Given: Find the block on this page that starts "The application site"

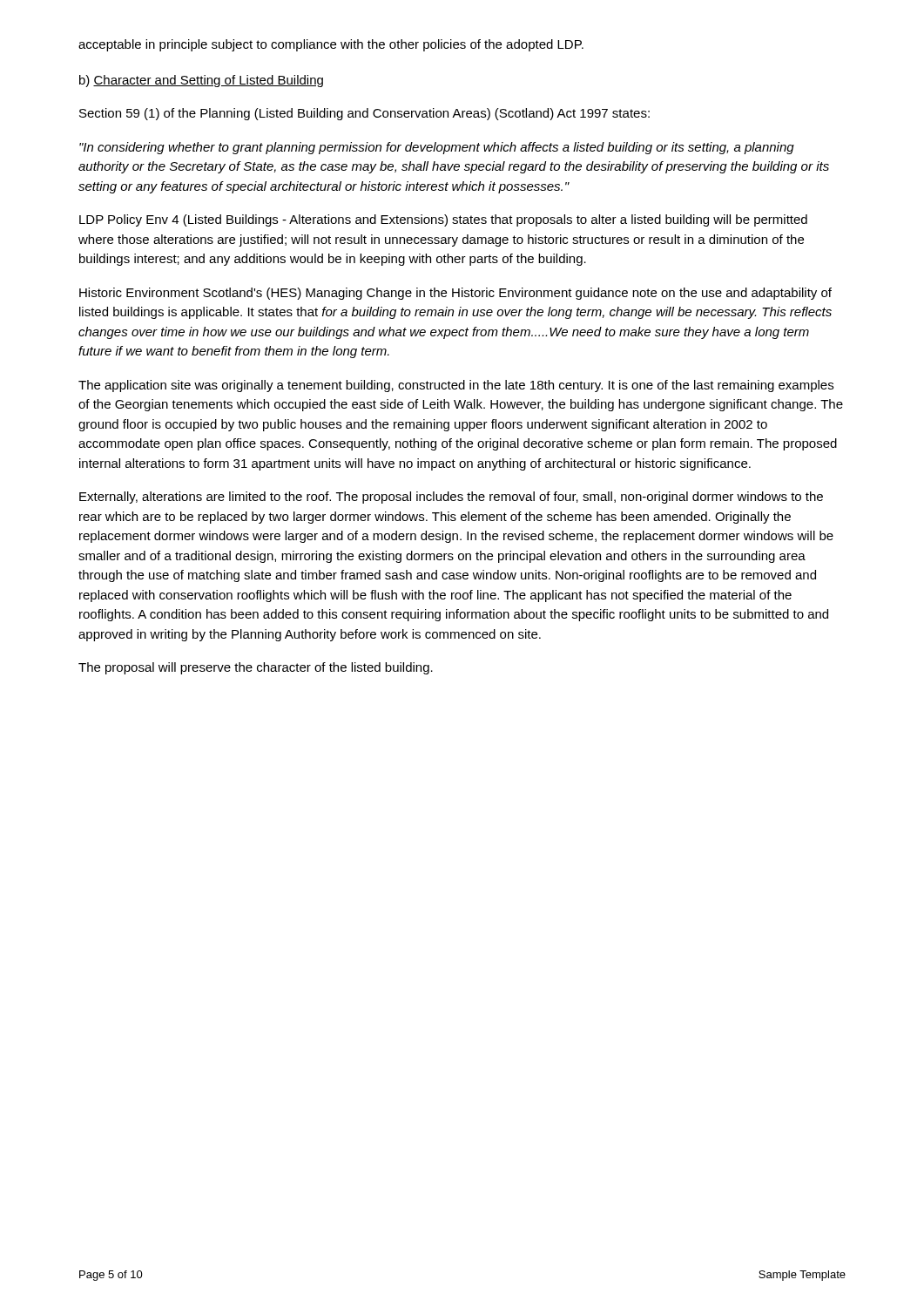Looking at the screenshot, I should coord(462,424).
